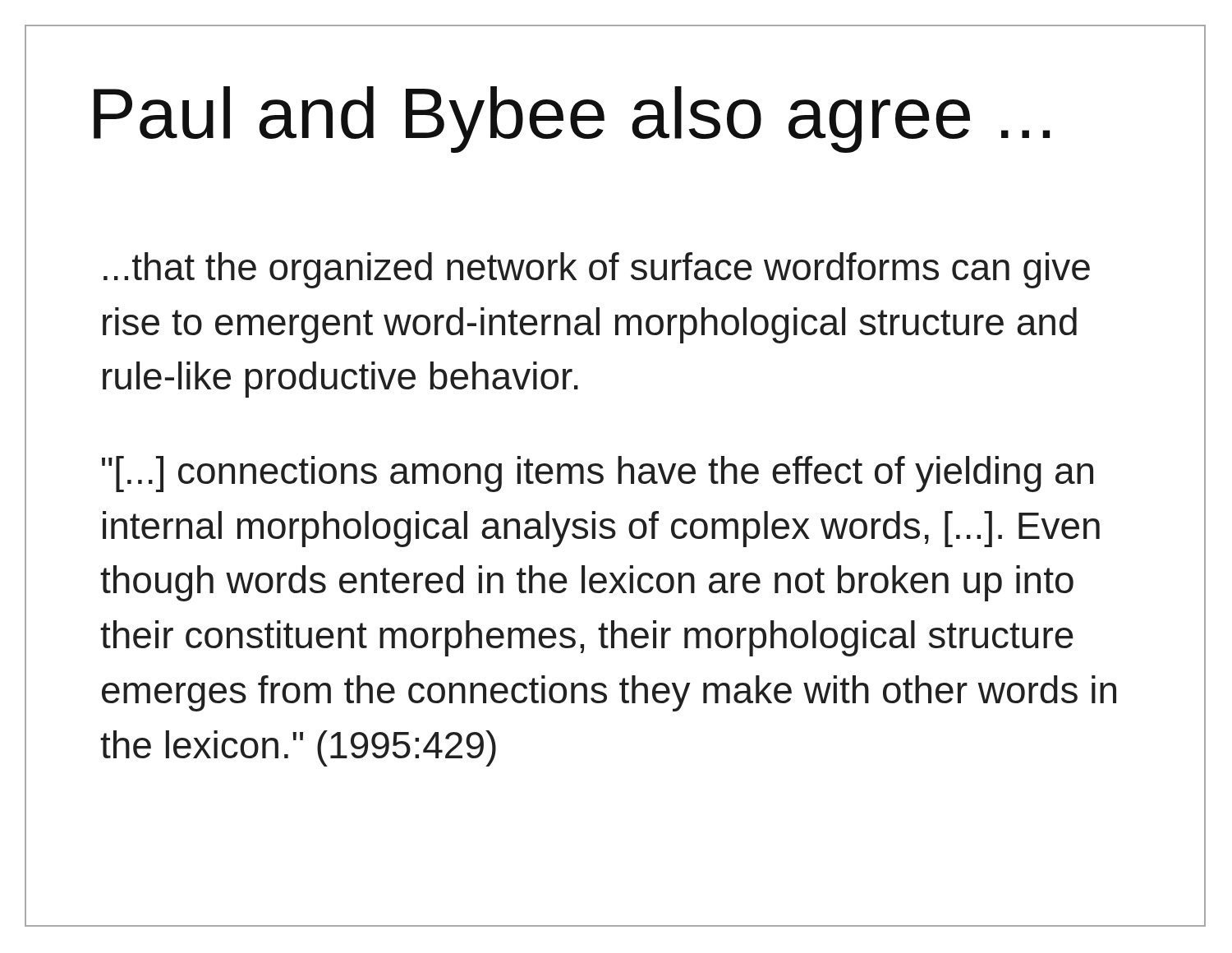Where is the title that starts "Paul and Bybee also agree"?

(573, 113)
